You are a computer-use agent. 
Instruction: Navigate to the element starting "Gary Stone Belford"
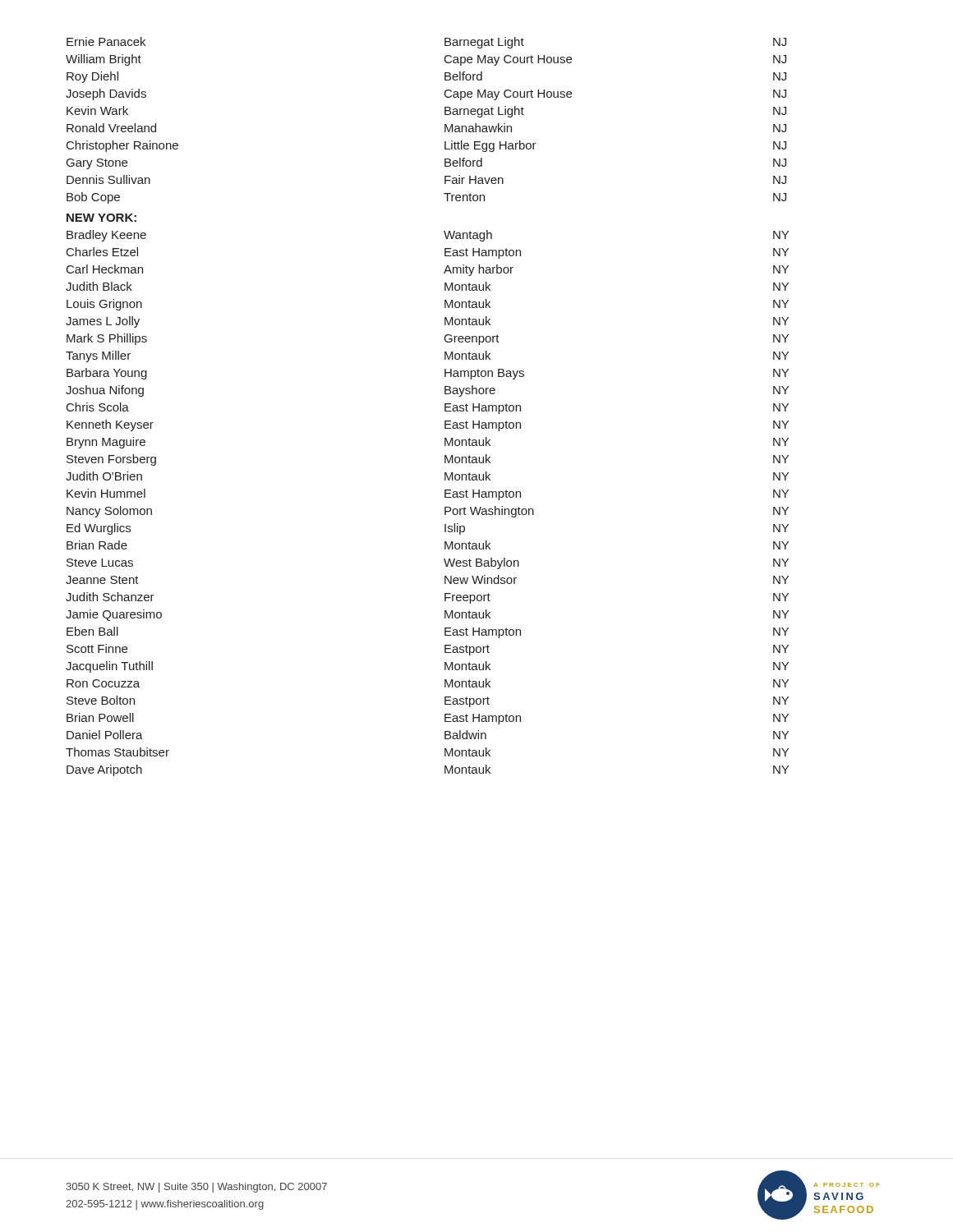coord(476,162)
